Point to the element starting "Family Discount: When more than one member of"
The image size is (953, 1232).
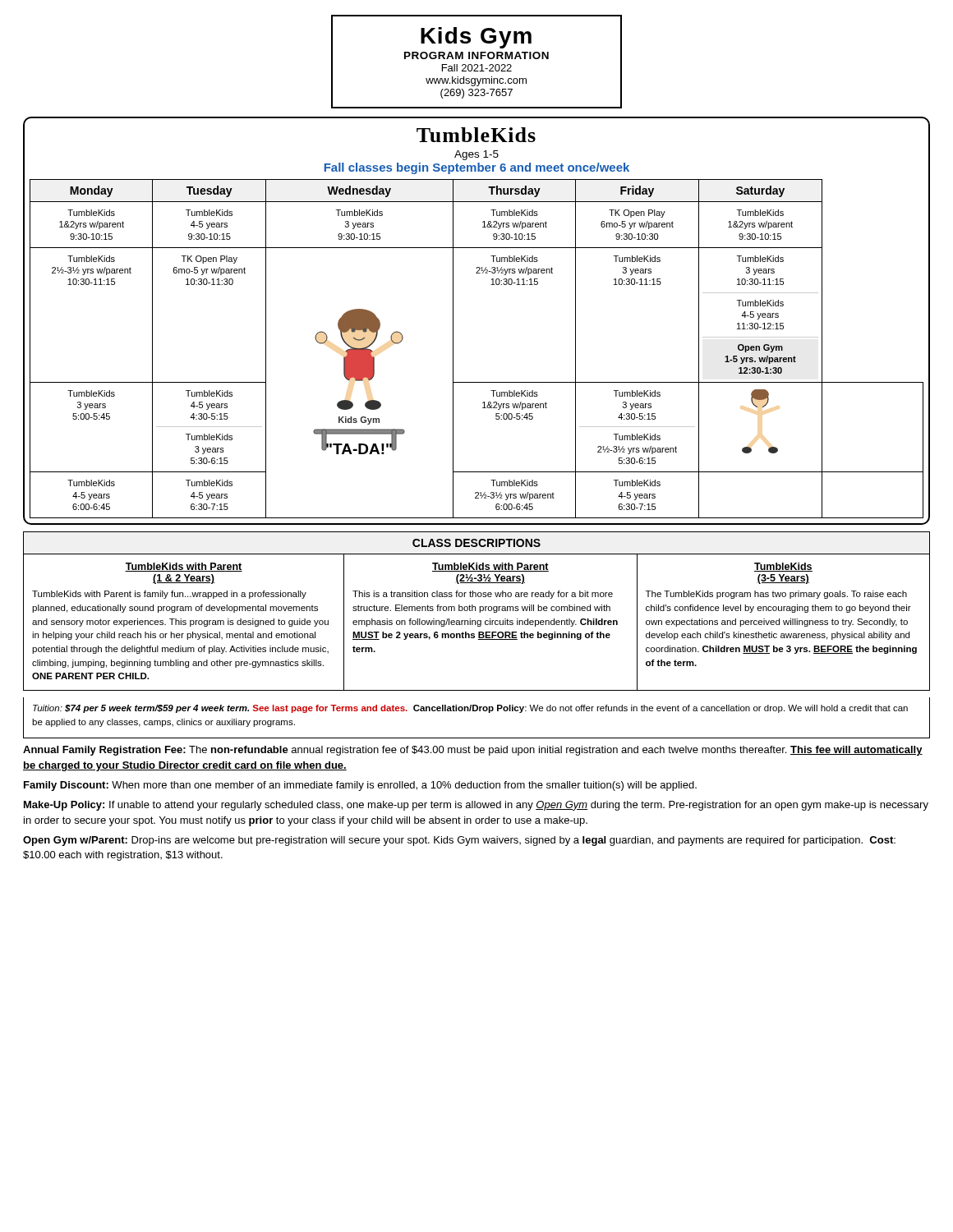(360, 785)
